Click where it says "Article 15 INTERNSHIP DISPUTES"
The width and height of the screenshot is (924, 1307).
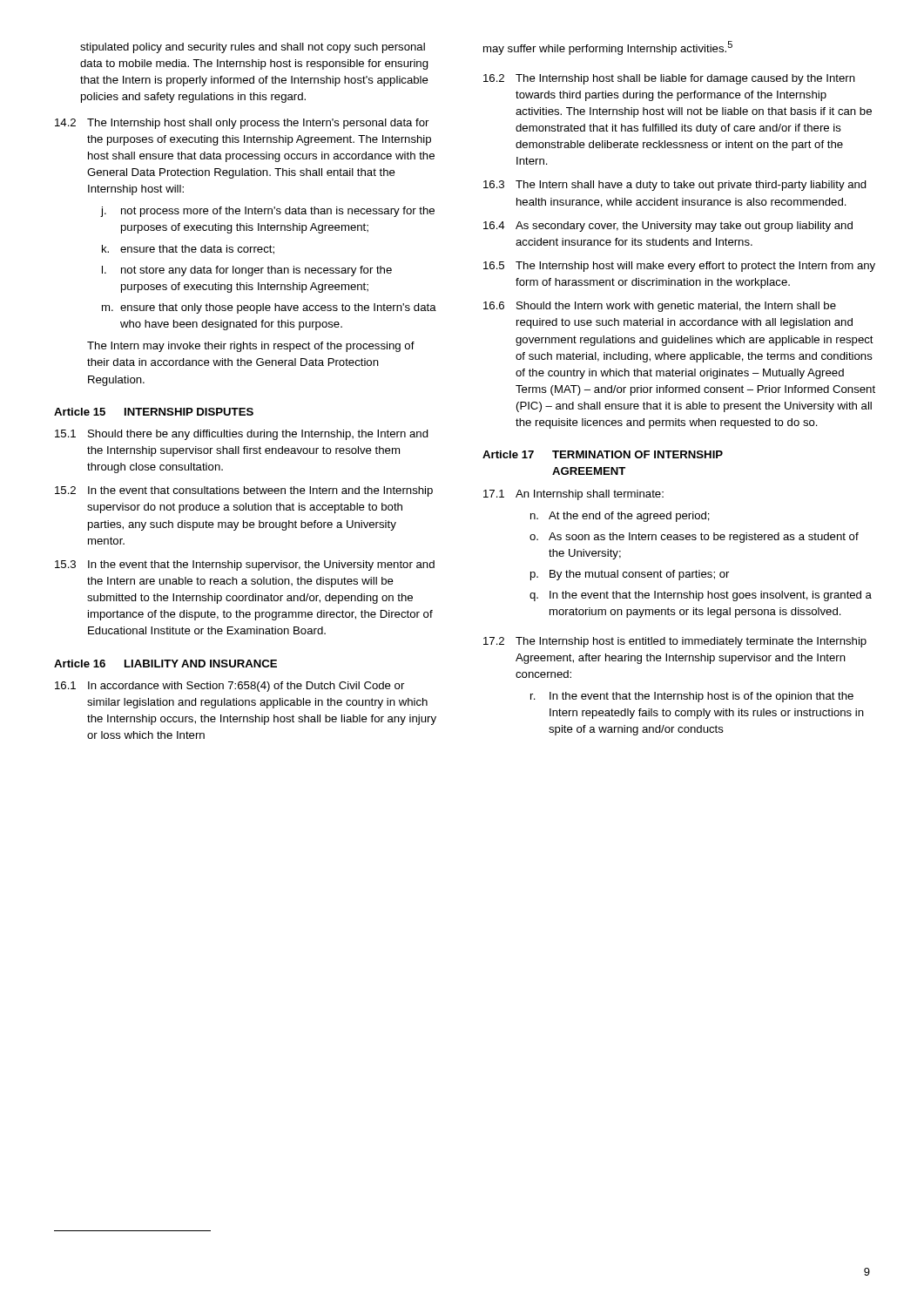tap(154, 411)
